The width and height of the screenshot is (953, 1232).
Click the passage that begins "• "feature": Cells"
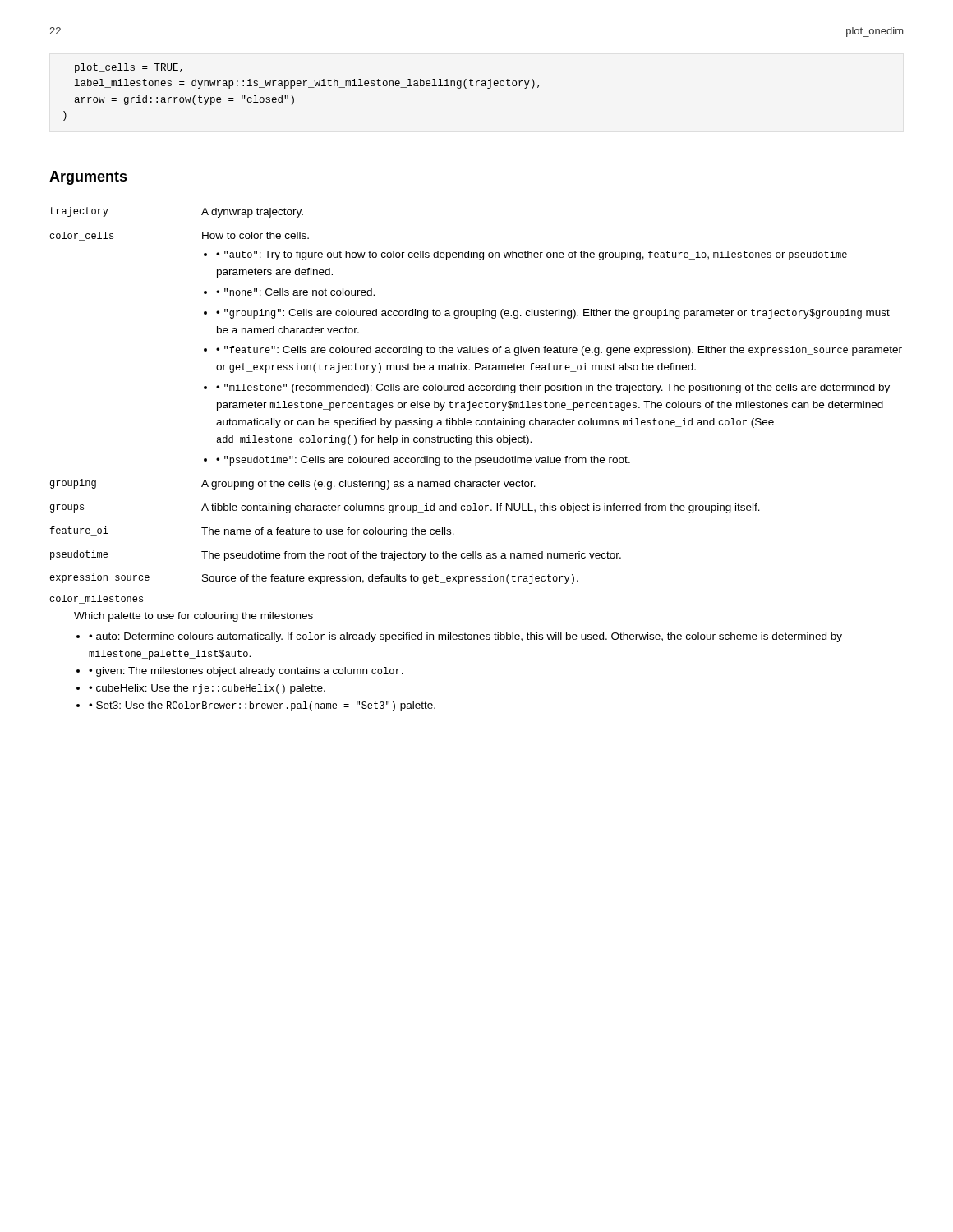(559, 359)
